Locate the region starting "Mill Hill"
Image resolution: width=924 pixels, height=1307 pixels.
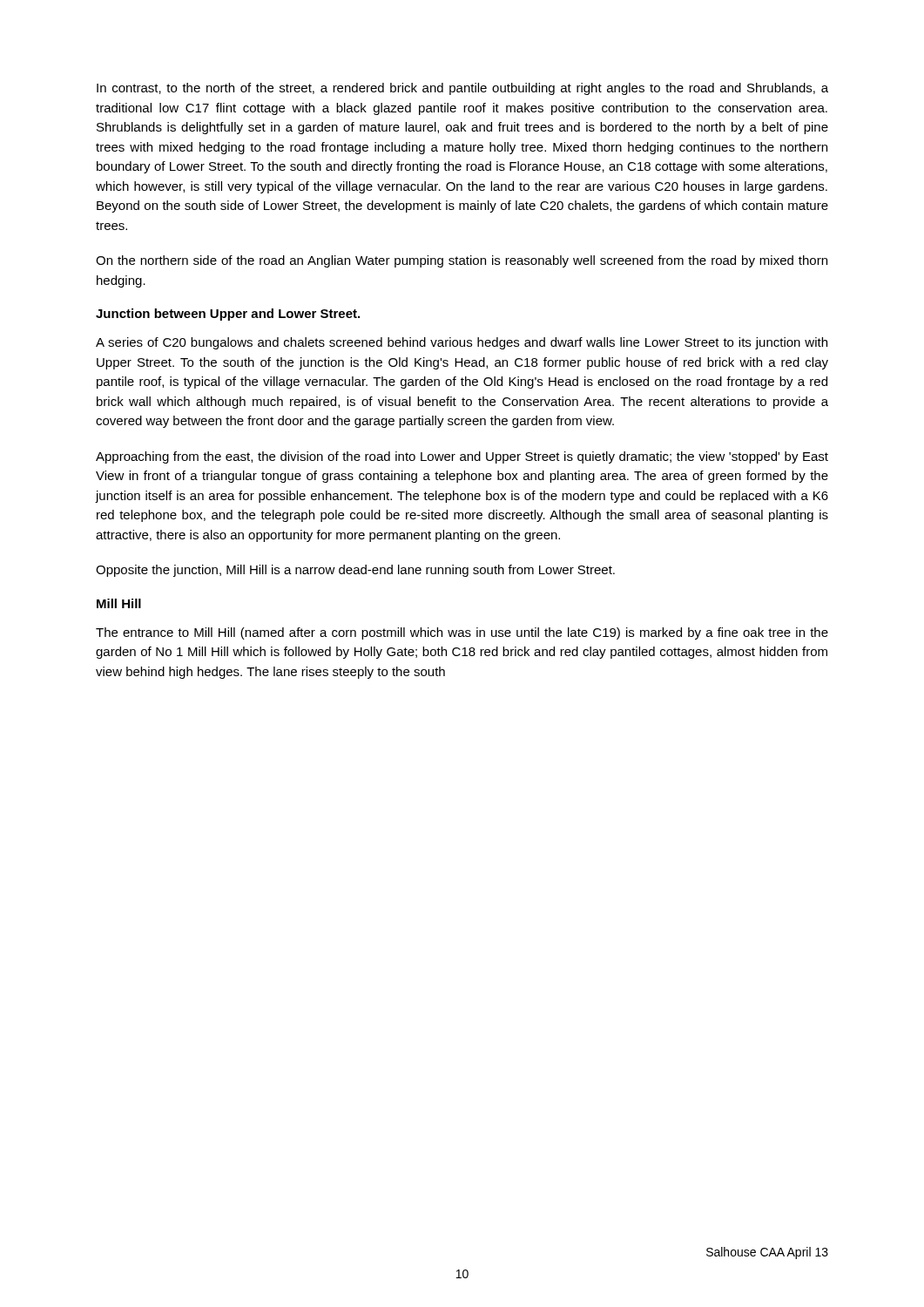[119, 603]
